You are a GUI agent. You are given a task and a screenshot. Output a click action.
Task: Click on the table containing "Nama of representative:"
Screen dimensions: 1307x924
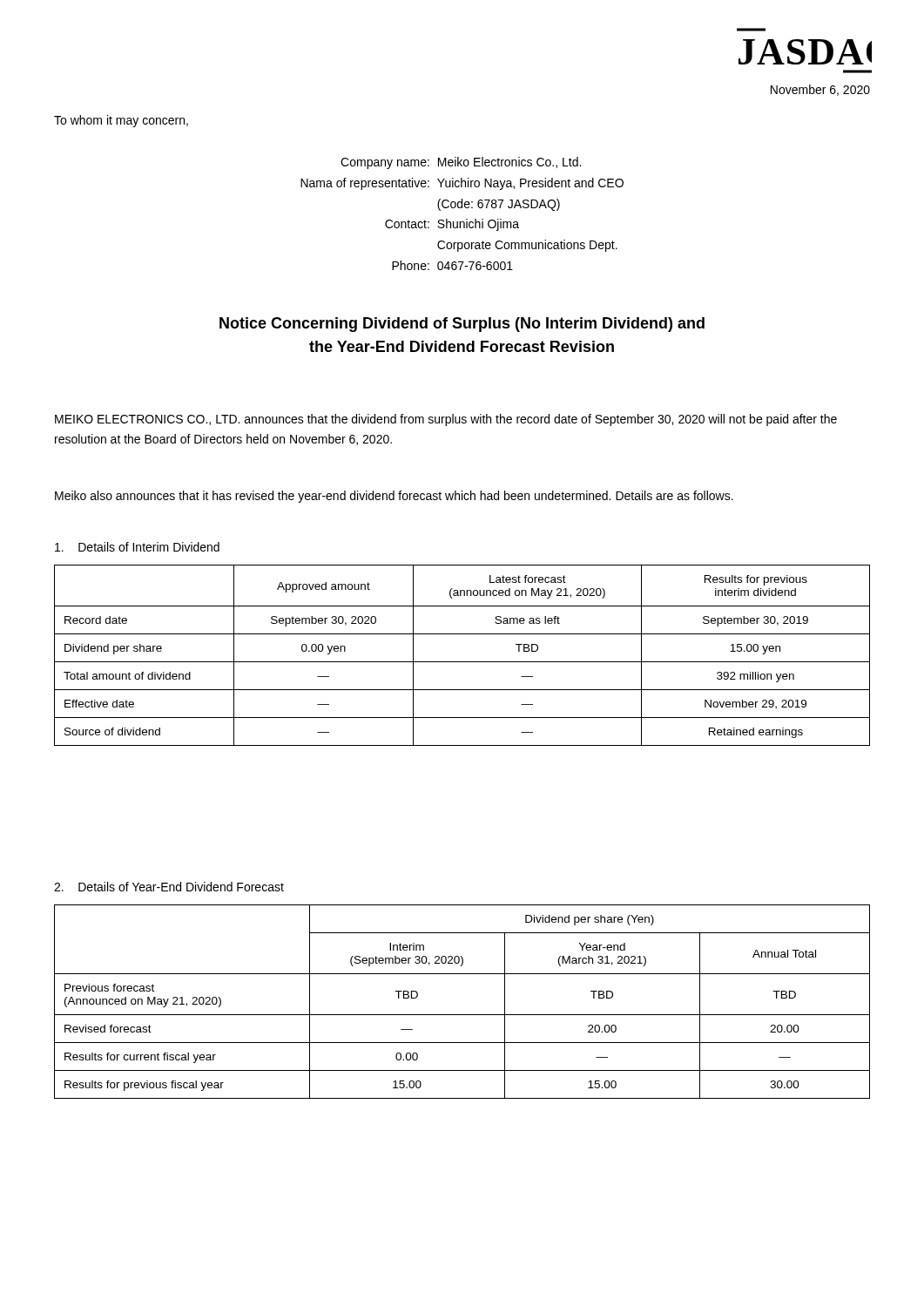tap(462, 215)
